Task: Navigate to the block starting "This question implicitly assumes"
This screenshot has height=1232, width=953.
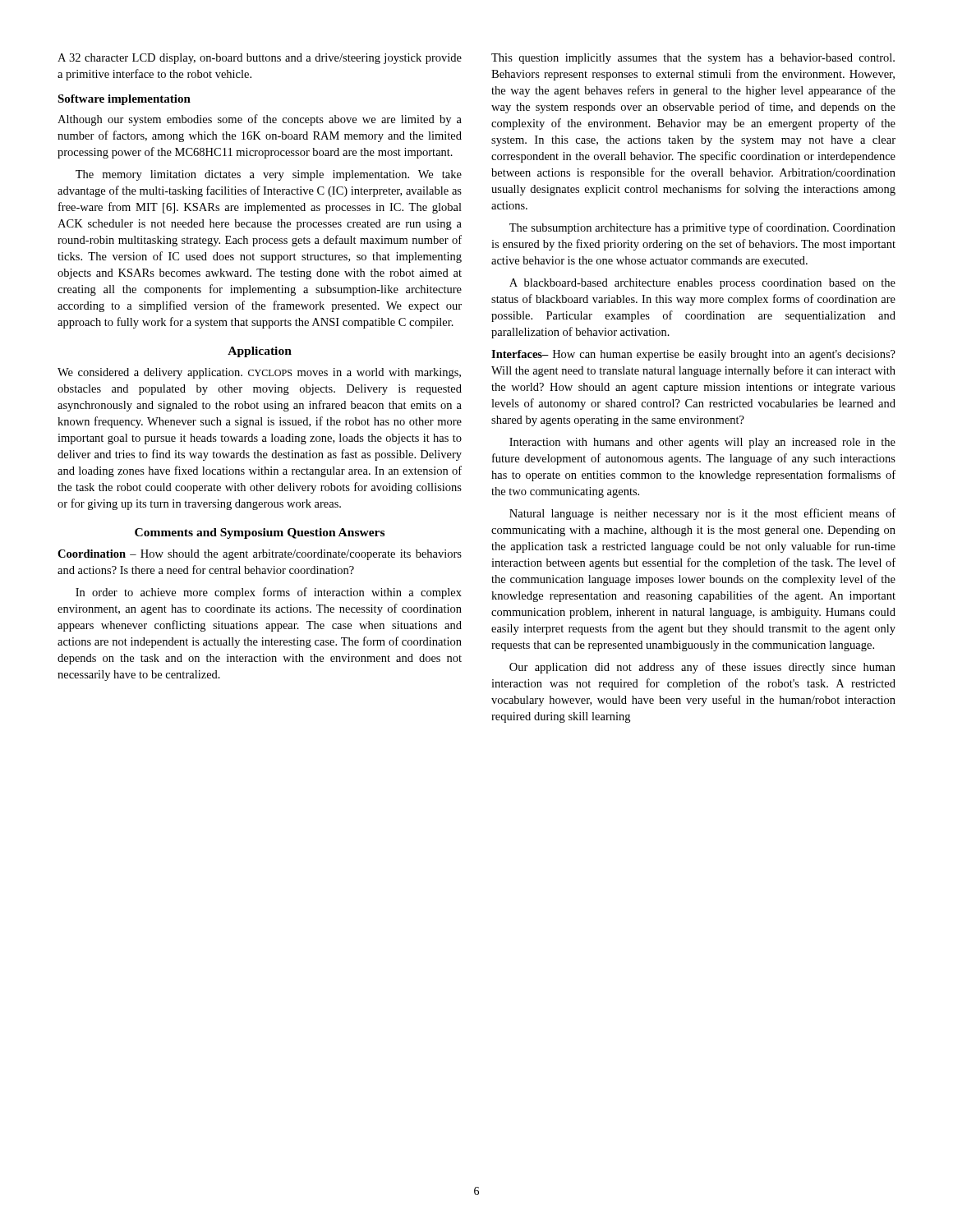Action: [x=693, y=387]
